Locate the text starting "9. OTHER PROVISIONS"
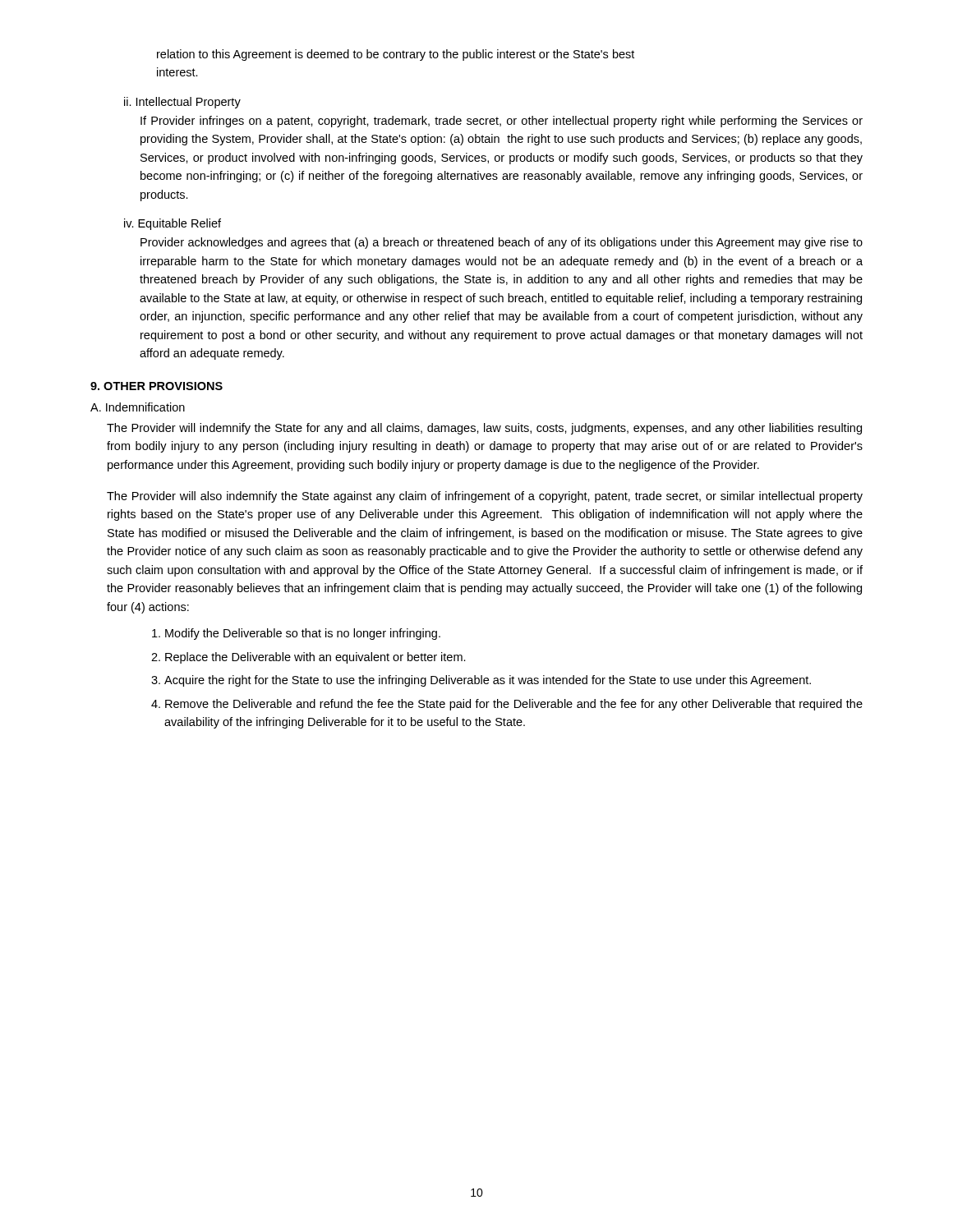953x1232 pixels. (157, 386)
